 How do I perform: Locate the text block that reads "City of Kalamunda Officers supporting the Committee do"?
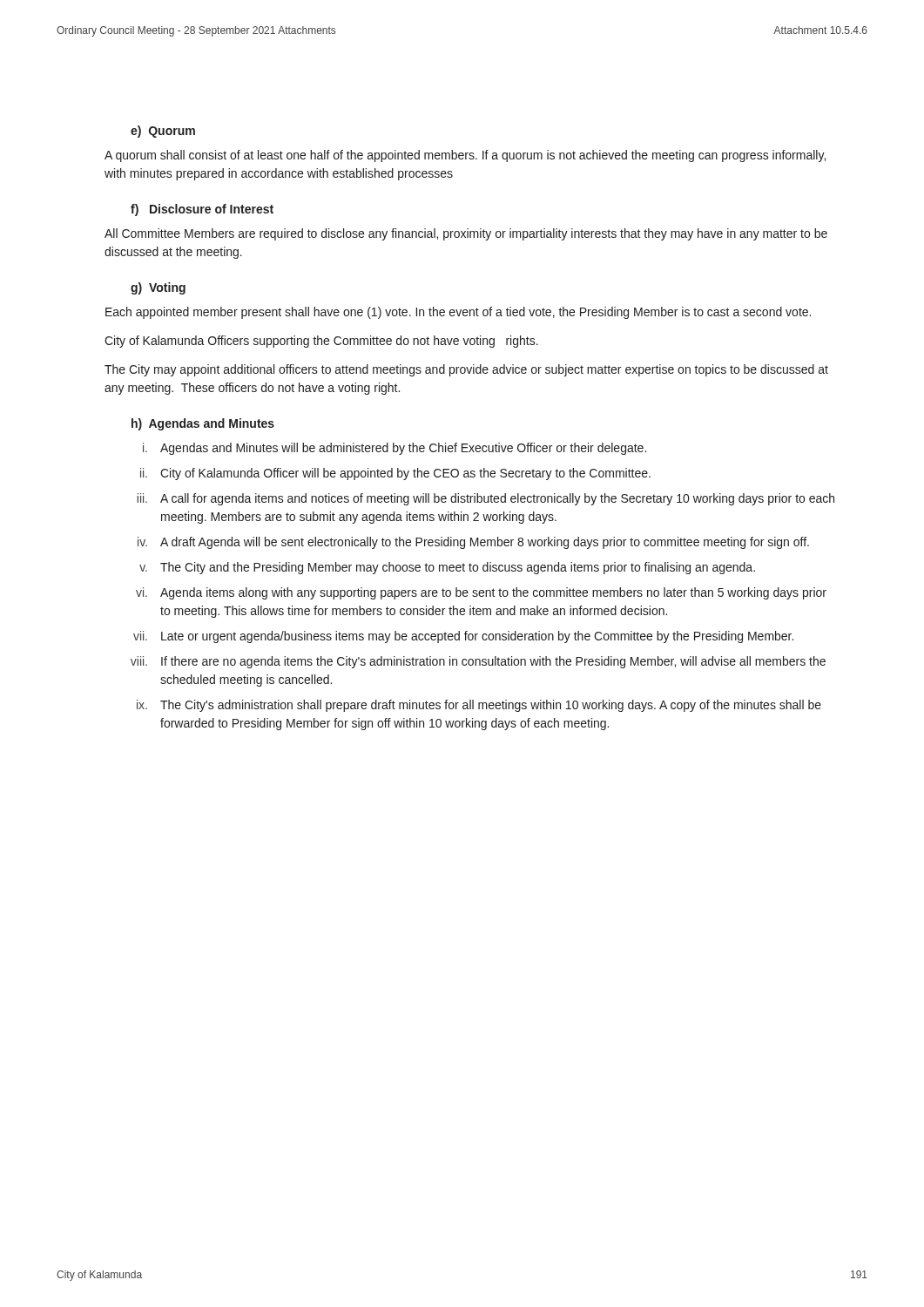[x=322, y=341]
